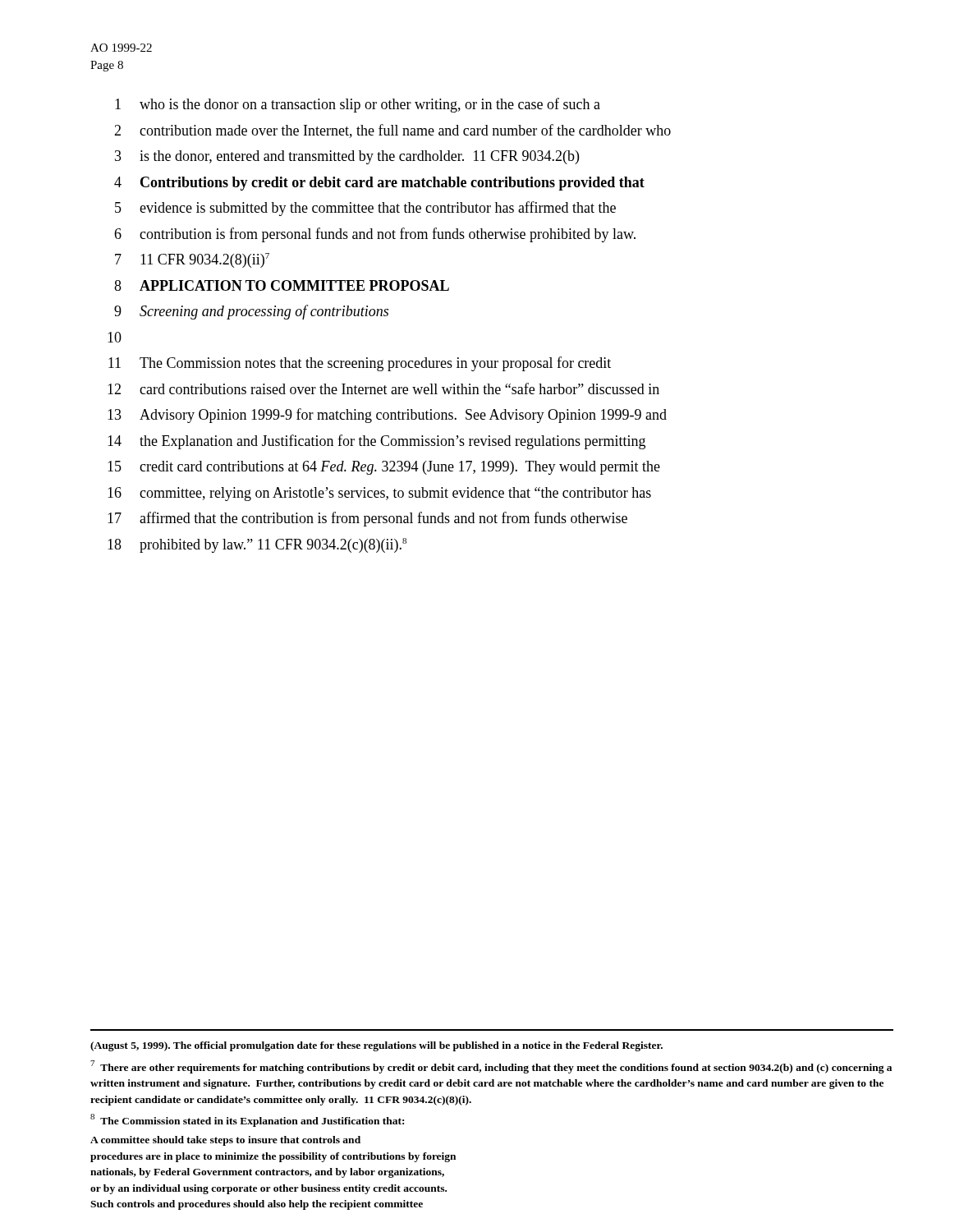Select the list item containing "17 affirmed that the contribution is from personal"
959x1232 pixels.
(492, 519)
